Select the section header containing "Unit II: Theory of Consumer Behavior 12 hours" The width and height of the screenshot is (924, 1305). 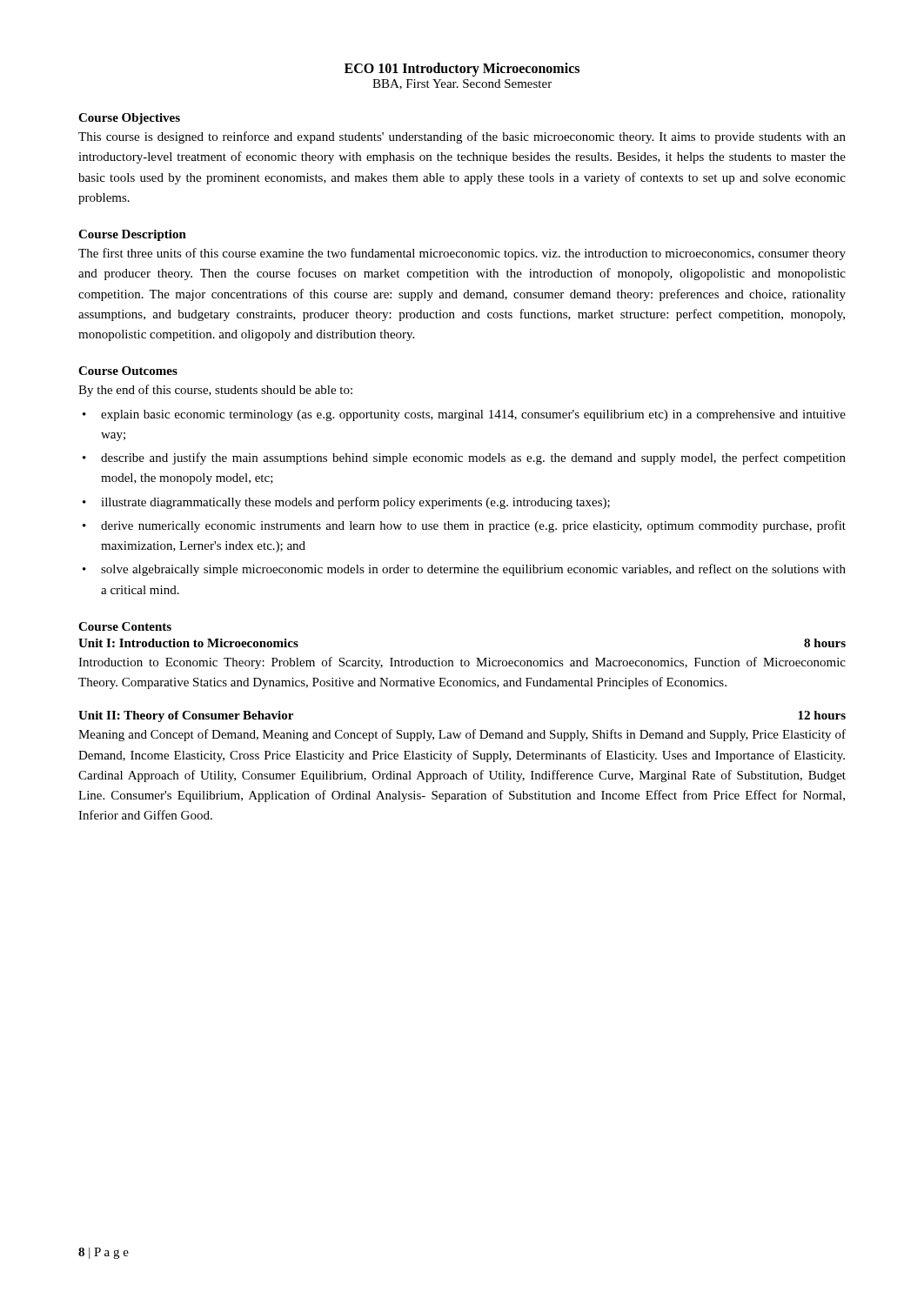[x=185, y=716]
